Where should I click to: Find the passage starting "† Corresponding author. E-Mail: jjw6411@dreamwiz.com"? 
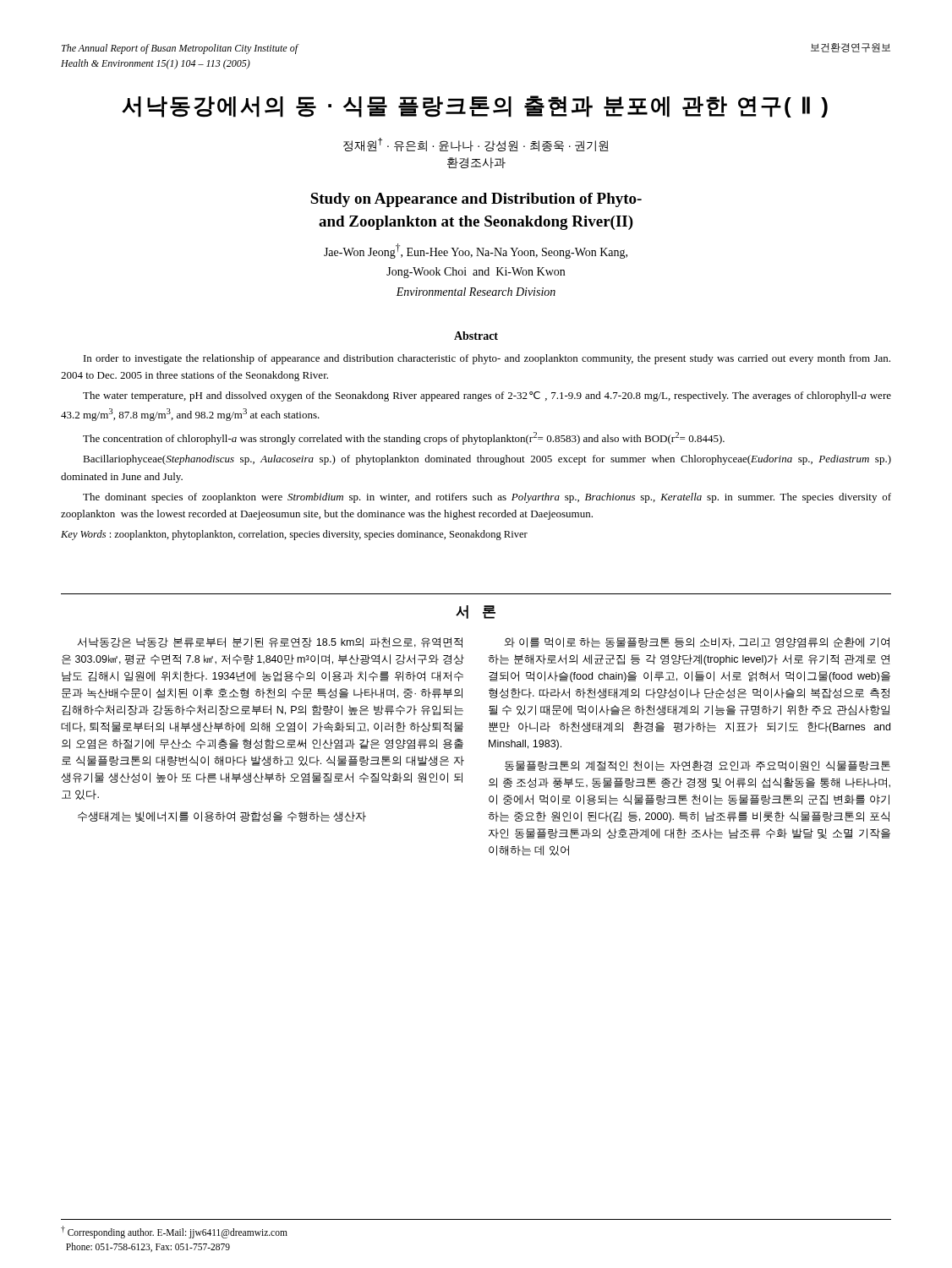[174, 1238]
